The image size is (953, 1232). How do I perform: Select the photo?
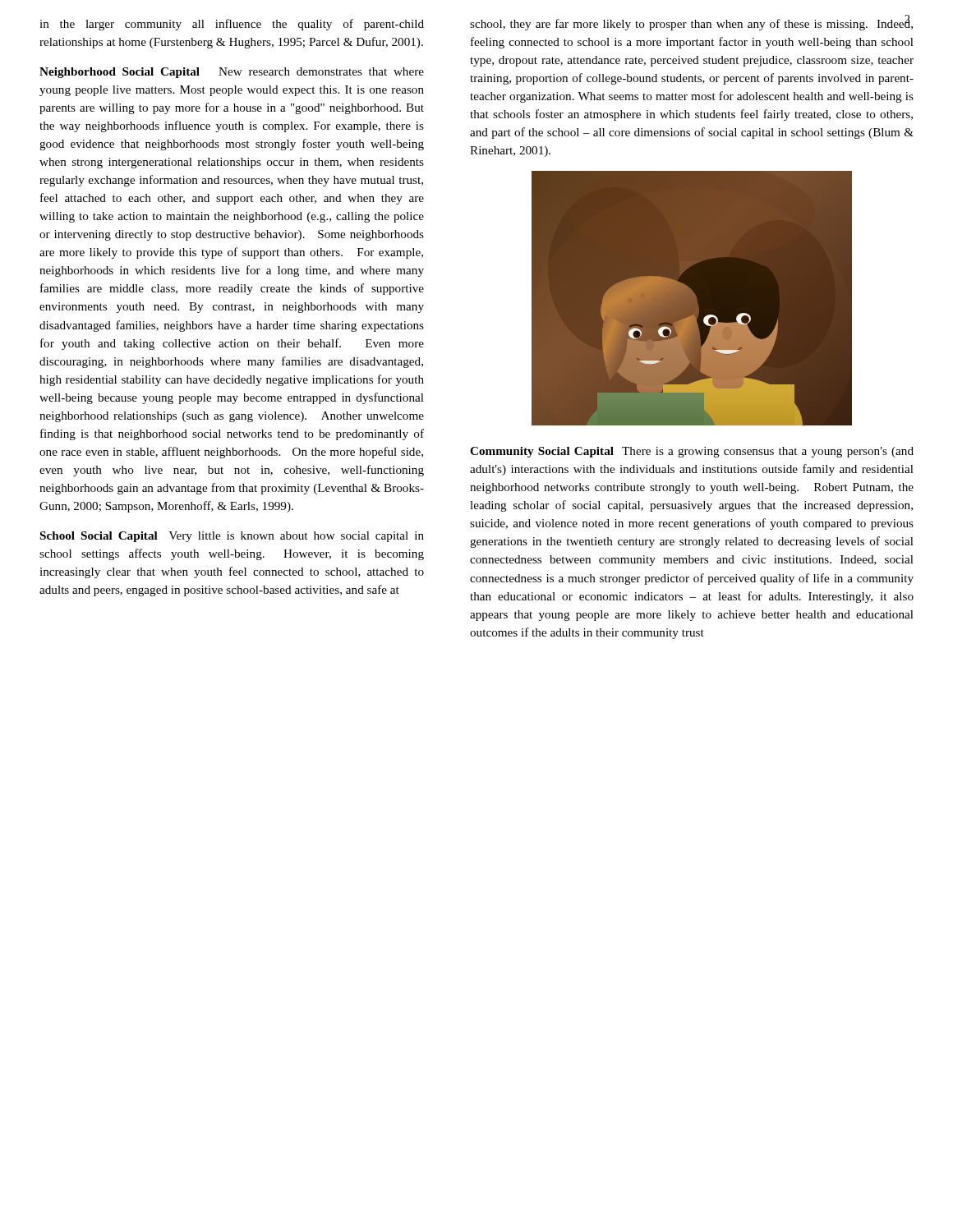(x=692, y=301)
